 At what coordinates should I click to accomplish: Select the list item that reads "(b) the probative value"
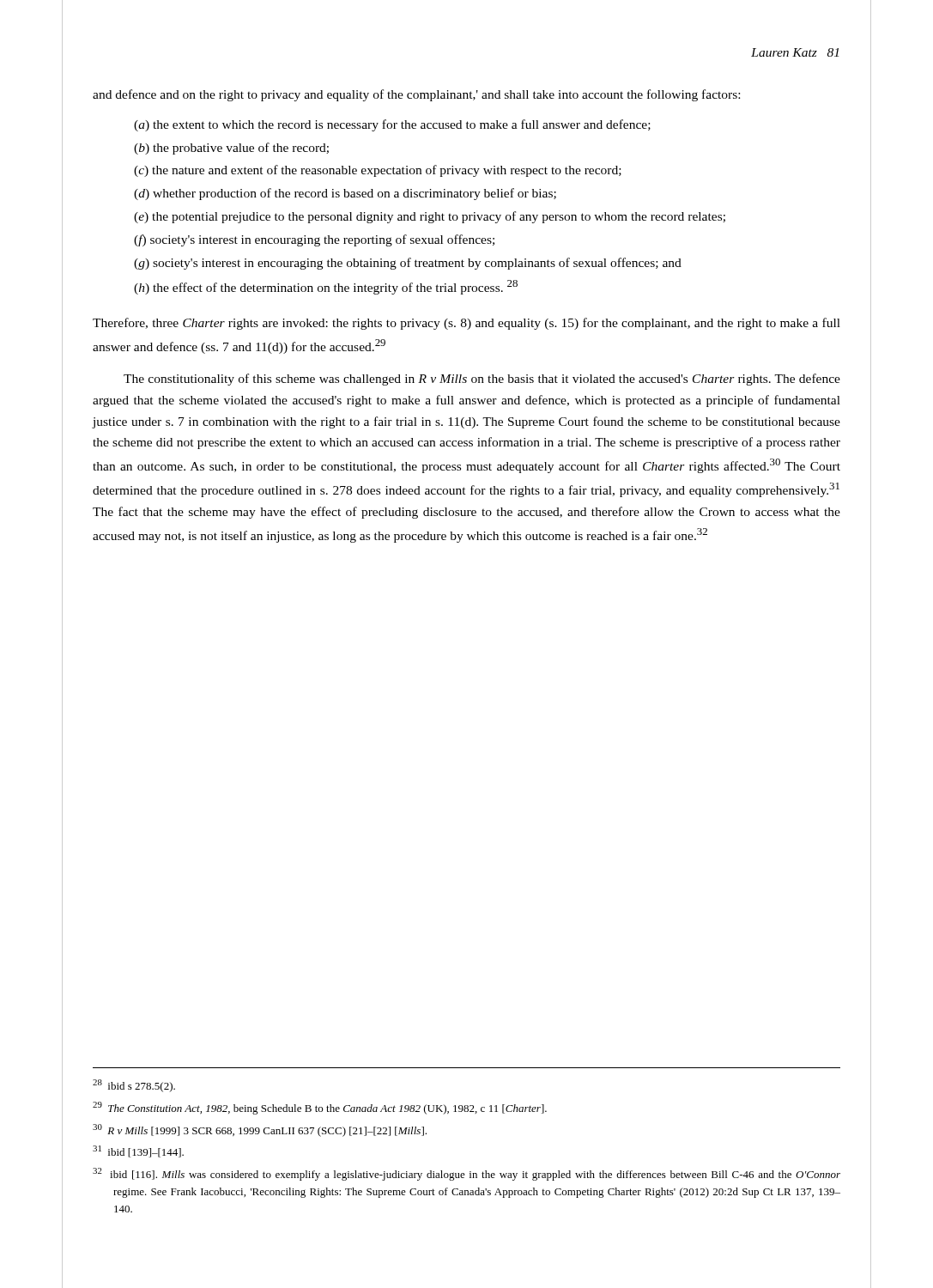point(232,147)
